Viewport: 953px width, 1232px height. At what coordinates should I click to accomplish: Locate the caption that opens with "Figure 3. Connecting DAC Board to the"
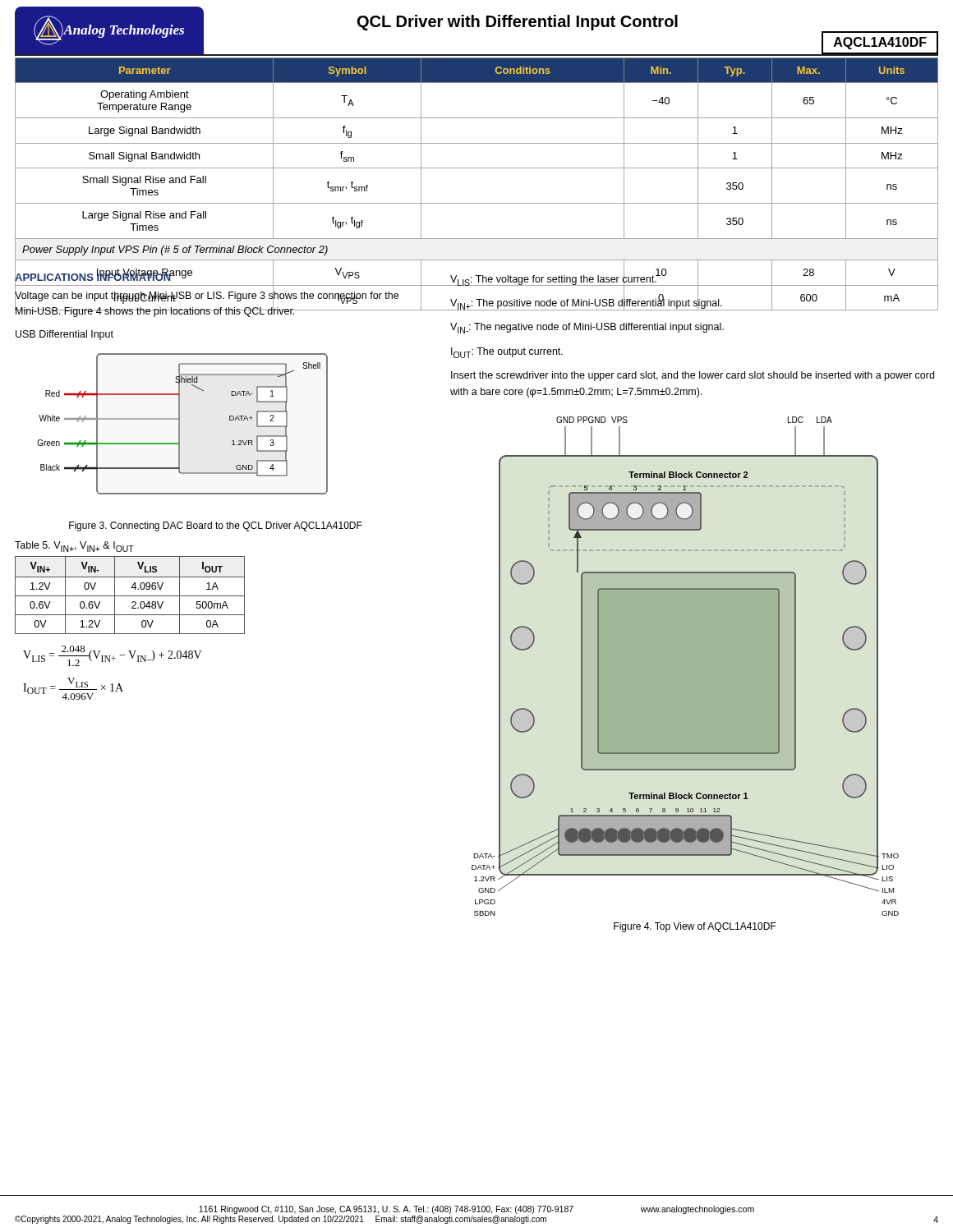point(215,526)
